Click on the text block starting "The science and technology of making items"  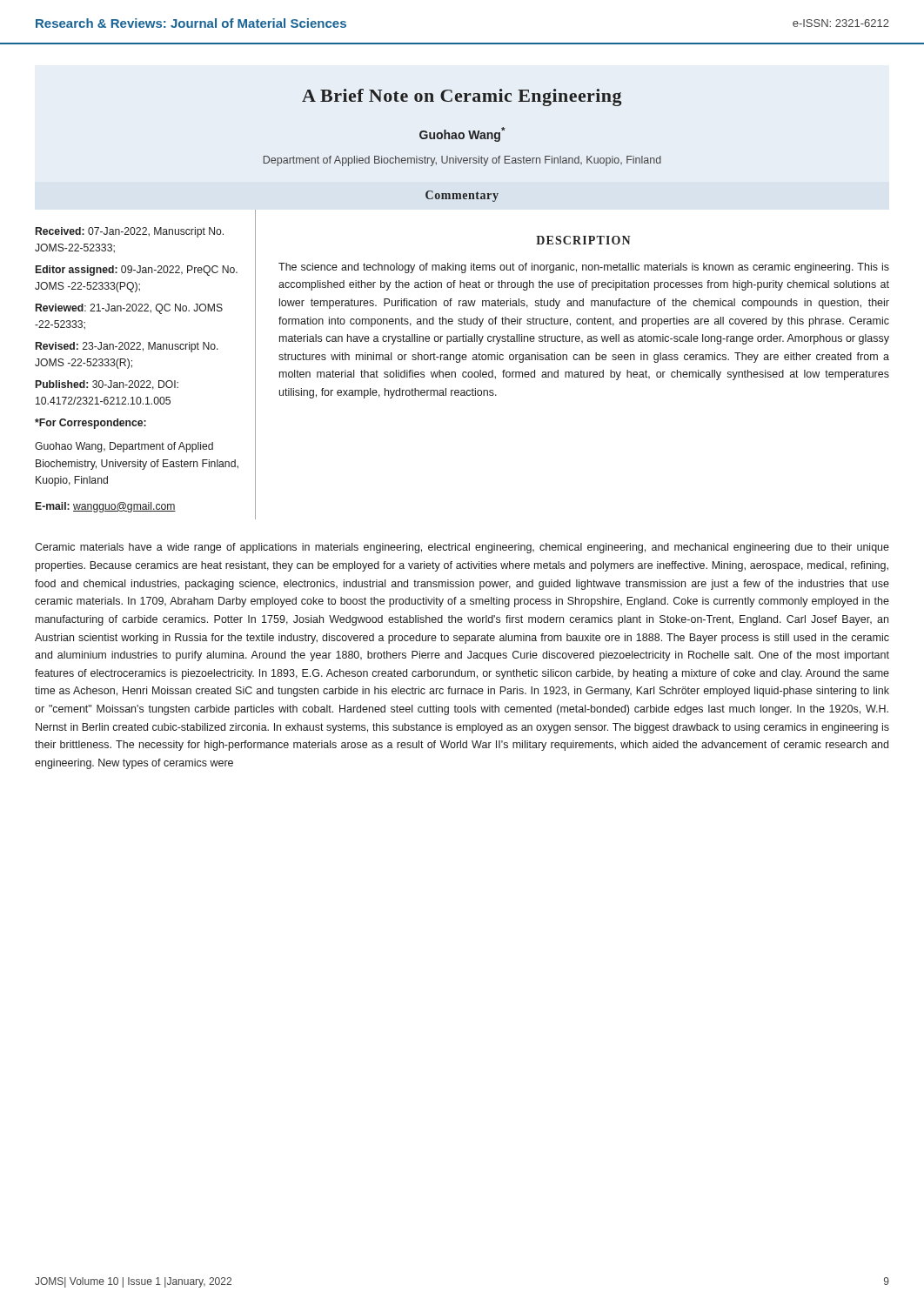584,330
